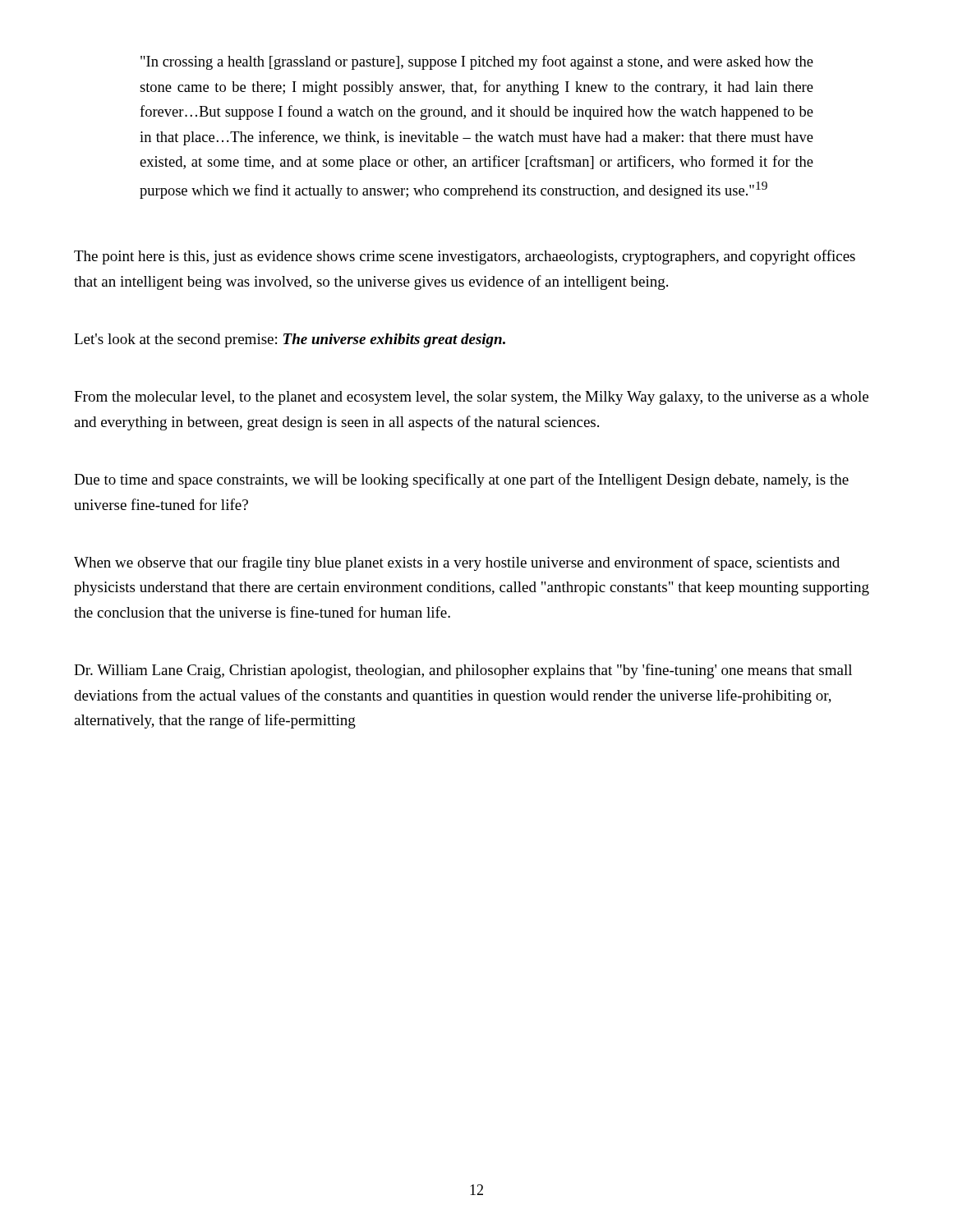The width and height of the screenshot is (953, 1232).
Task: Select the passage starting ""In crossing a health [grassland or pasture], suppose"
Action: click(x=476, y=126)
